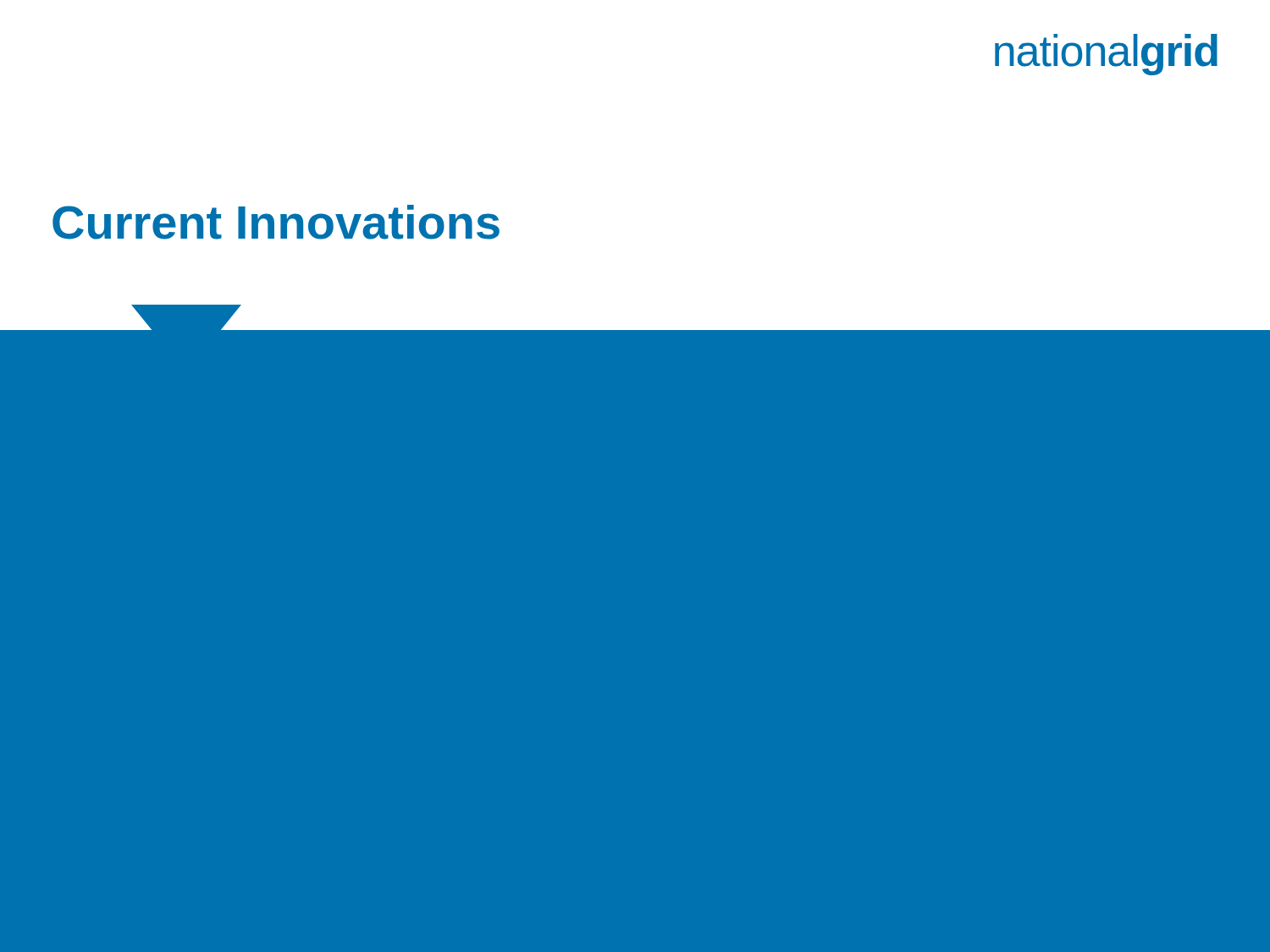Point to the region starting "Current Innovations"

[276, 222]
